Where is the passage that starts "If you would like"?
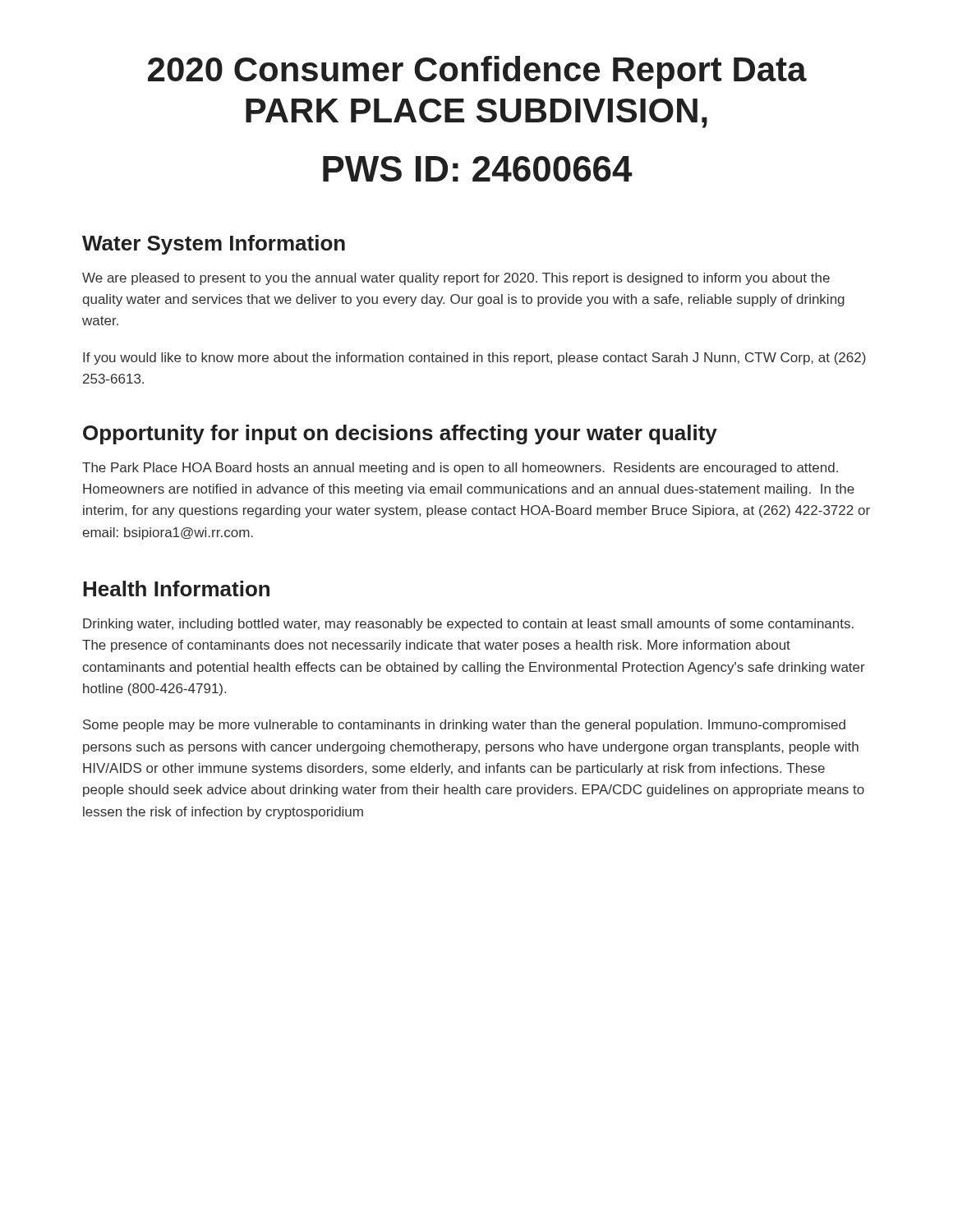 (x=474, y=368)
